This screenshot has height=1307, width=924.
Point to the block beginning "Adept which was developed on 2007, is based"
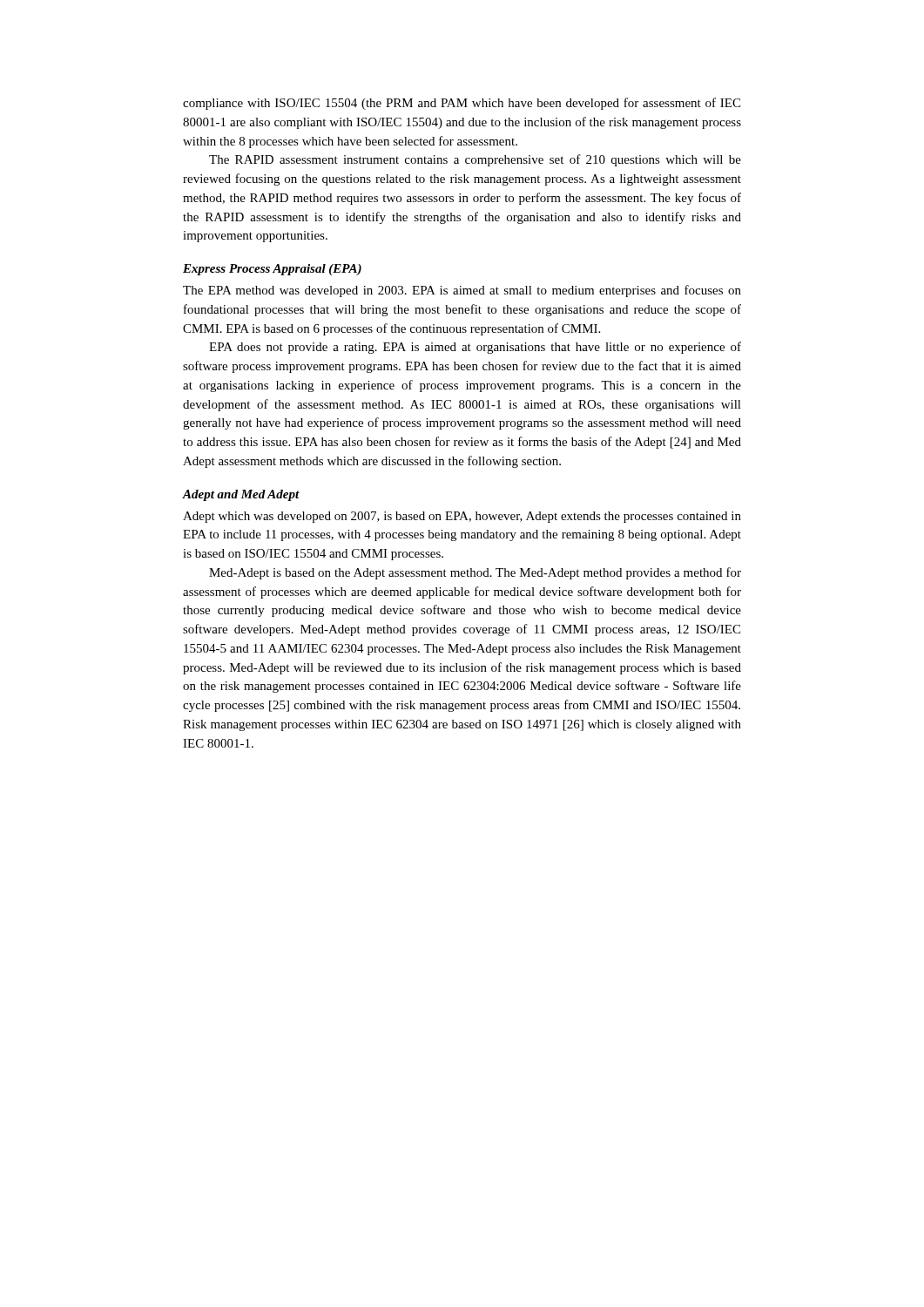pos(462,630)
